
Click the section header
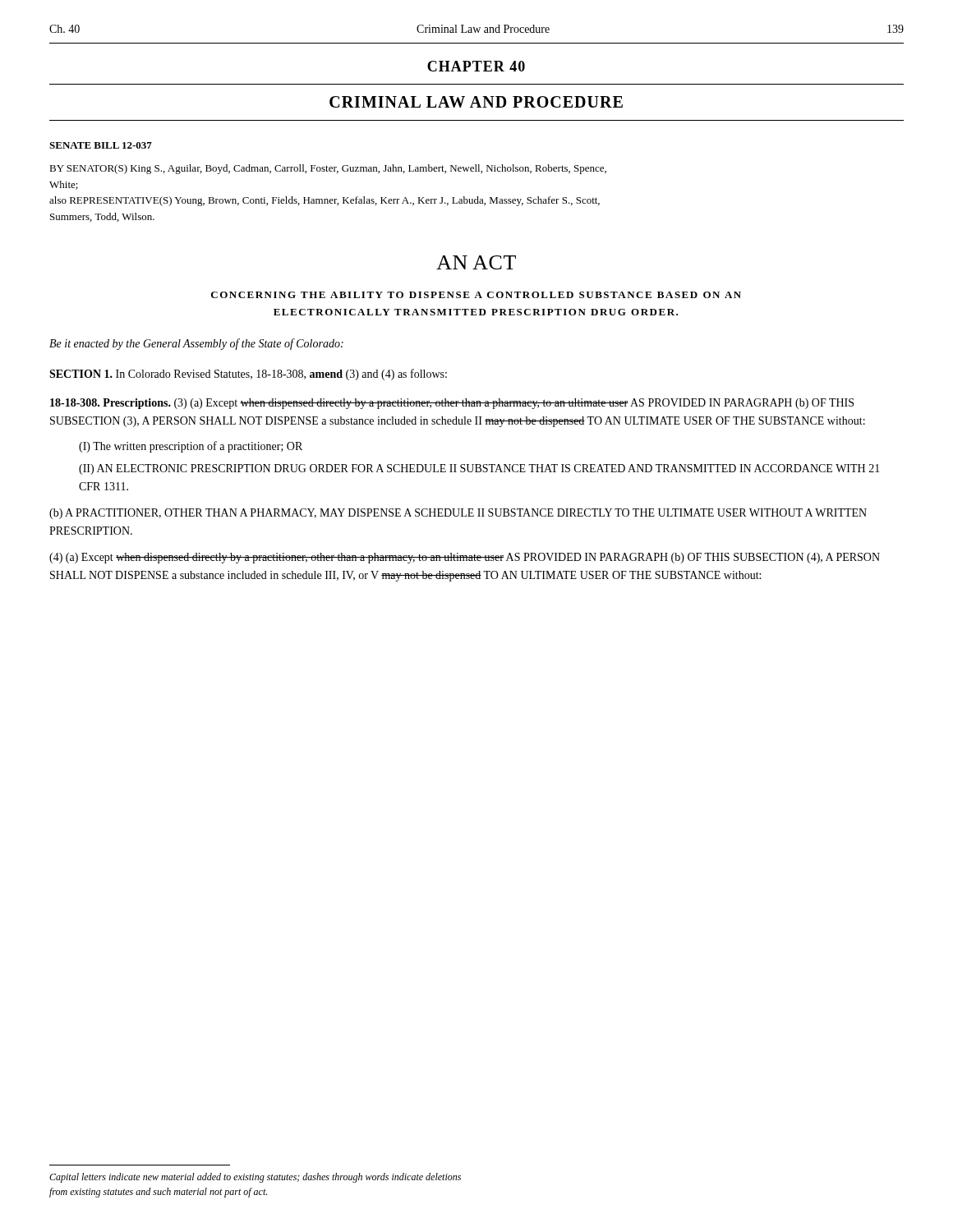(101, 145)
